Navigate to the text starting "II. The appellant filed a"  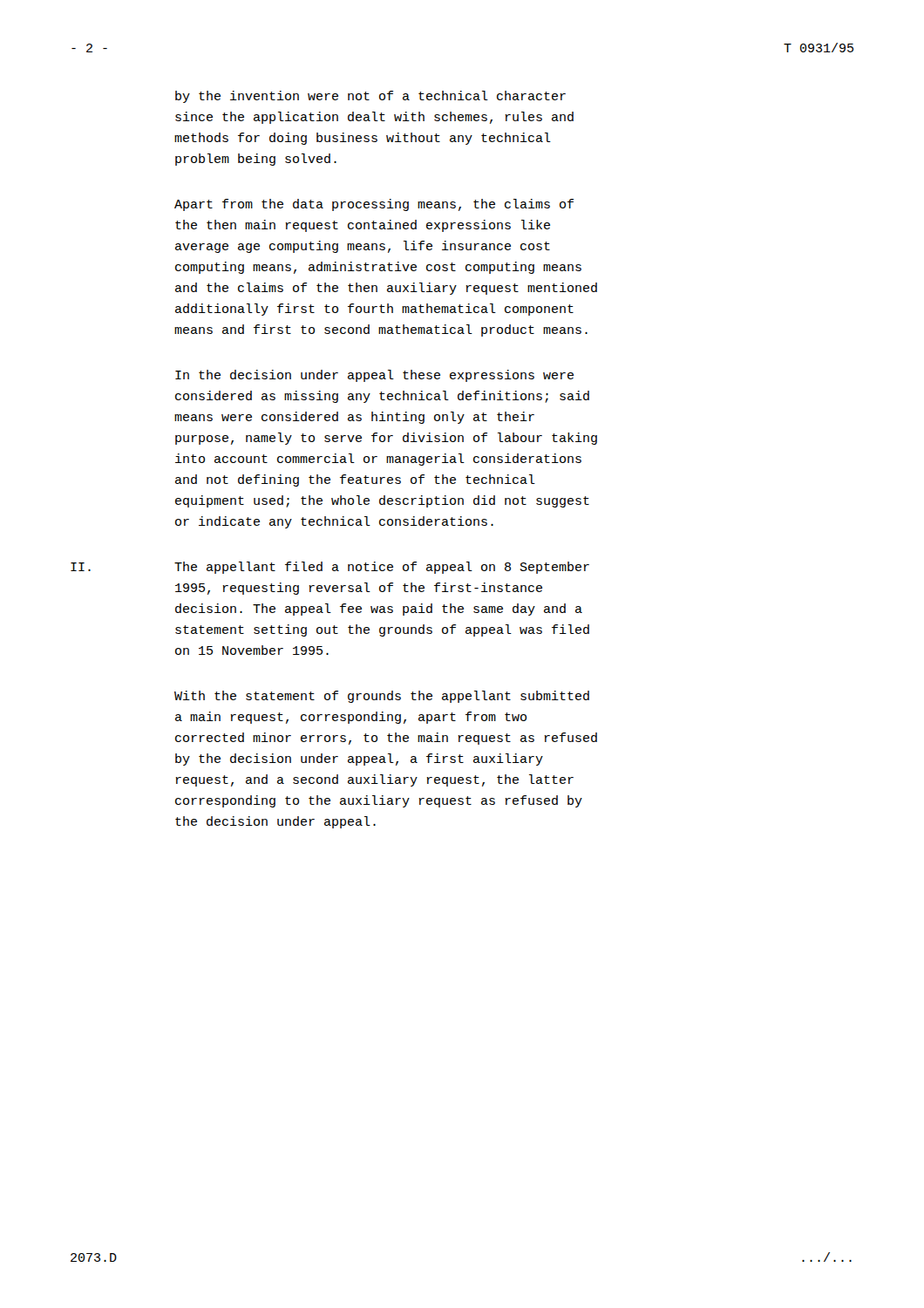[462, 610]
